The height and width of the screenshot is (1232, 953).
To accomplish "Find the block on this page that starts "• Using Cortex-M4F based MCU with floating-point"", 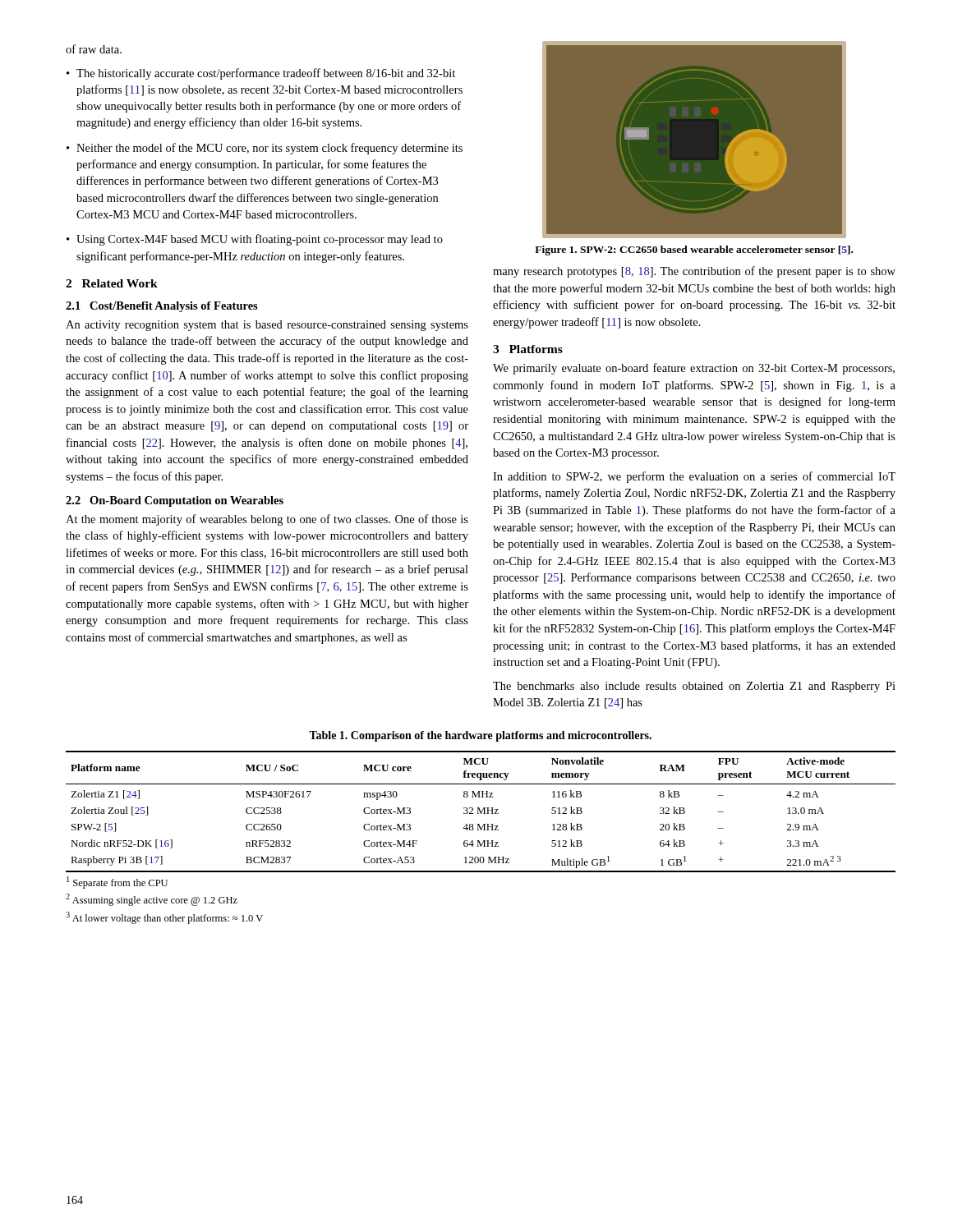I will tap(267, 248).
